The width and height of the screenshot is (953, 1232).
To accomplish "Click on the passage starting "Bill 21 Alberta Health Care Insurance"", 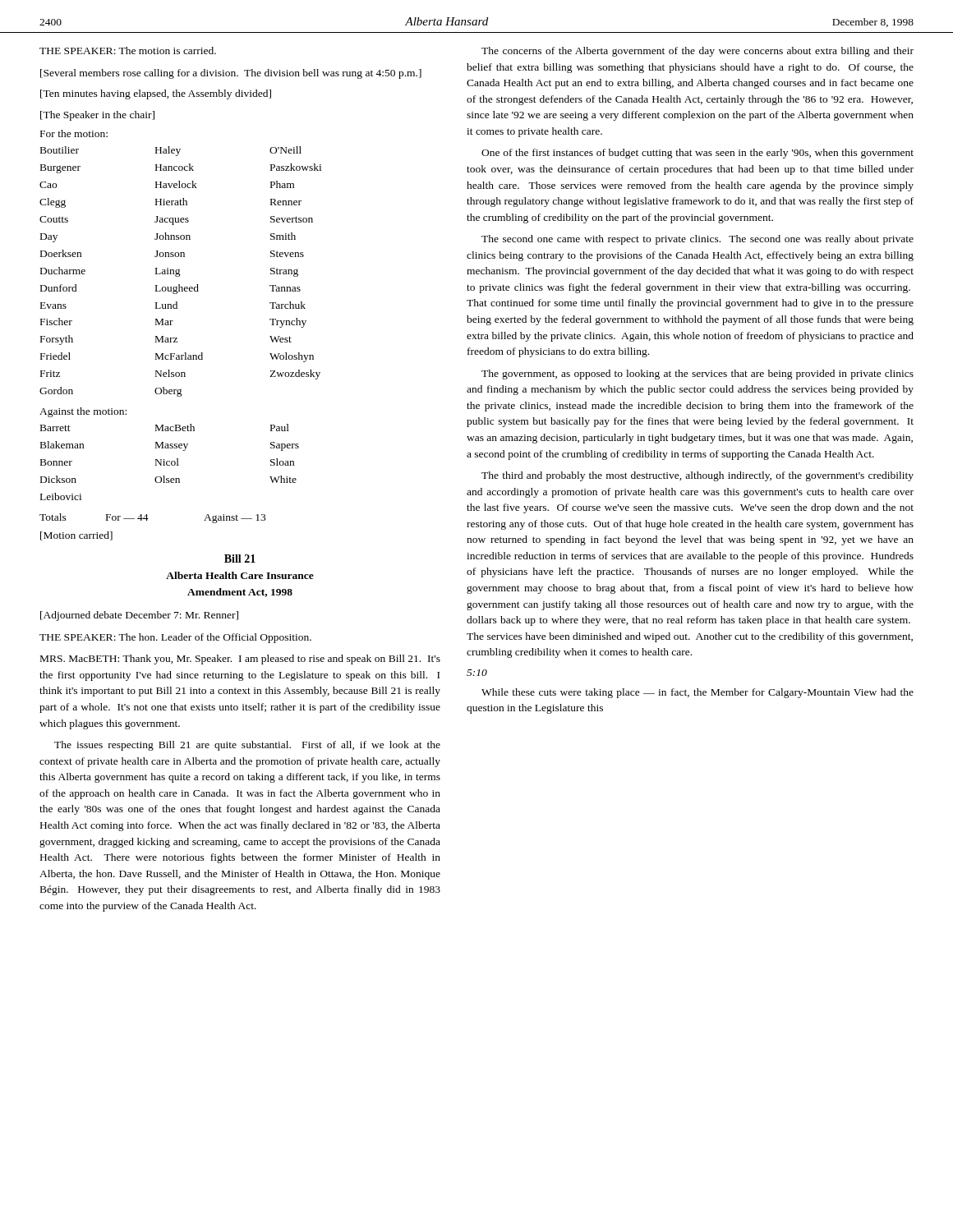I will tap(240, 575).
